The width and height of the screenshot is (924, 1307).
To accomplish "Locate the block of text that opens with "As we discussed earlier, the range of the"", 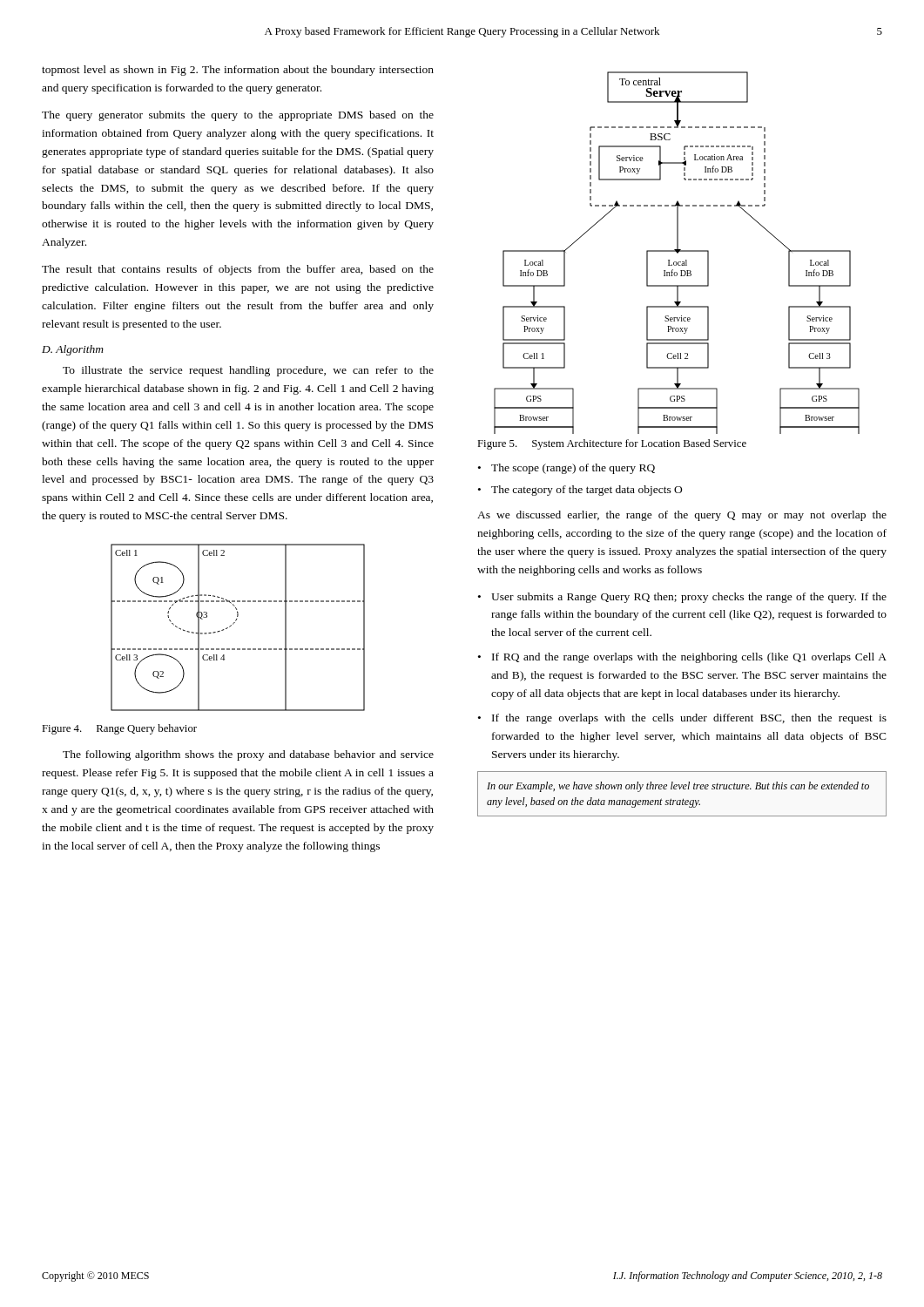I will [x=682, y=542].
